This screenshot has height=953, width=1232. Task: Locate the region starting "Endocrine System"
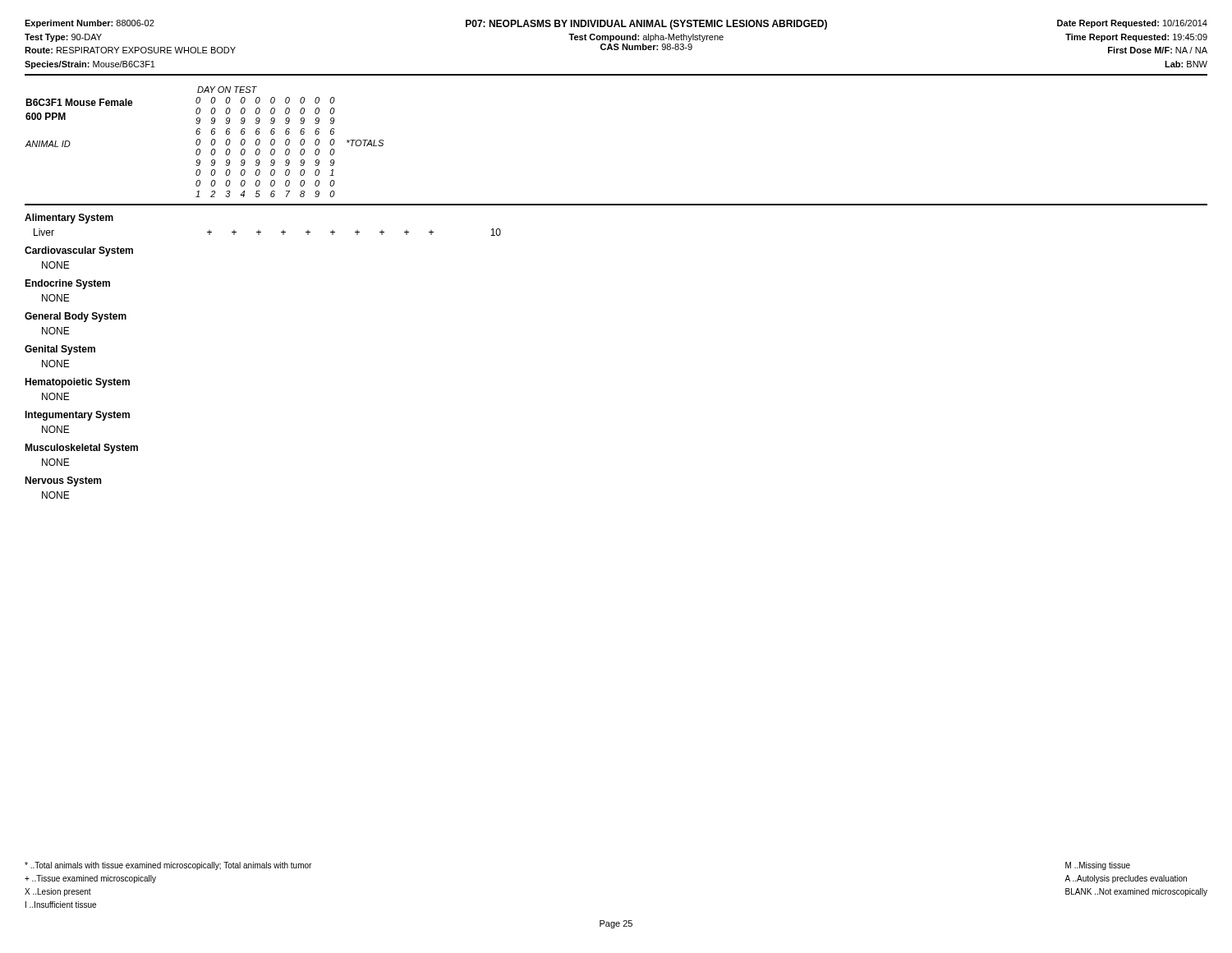68,284
